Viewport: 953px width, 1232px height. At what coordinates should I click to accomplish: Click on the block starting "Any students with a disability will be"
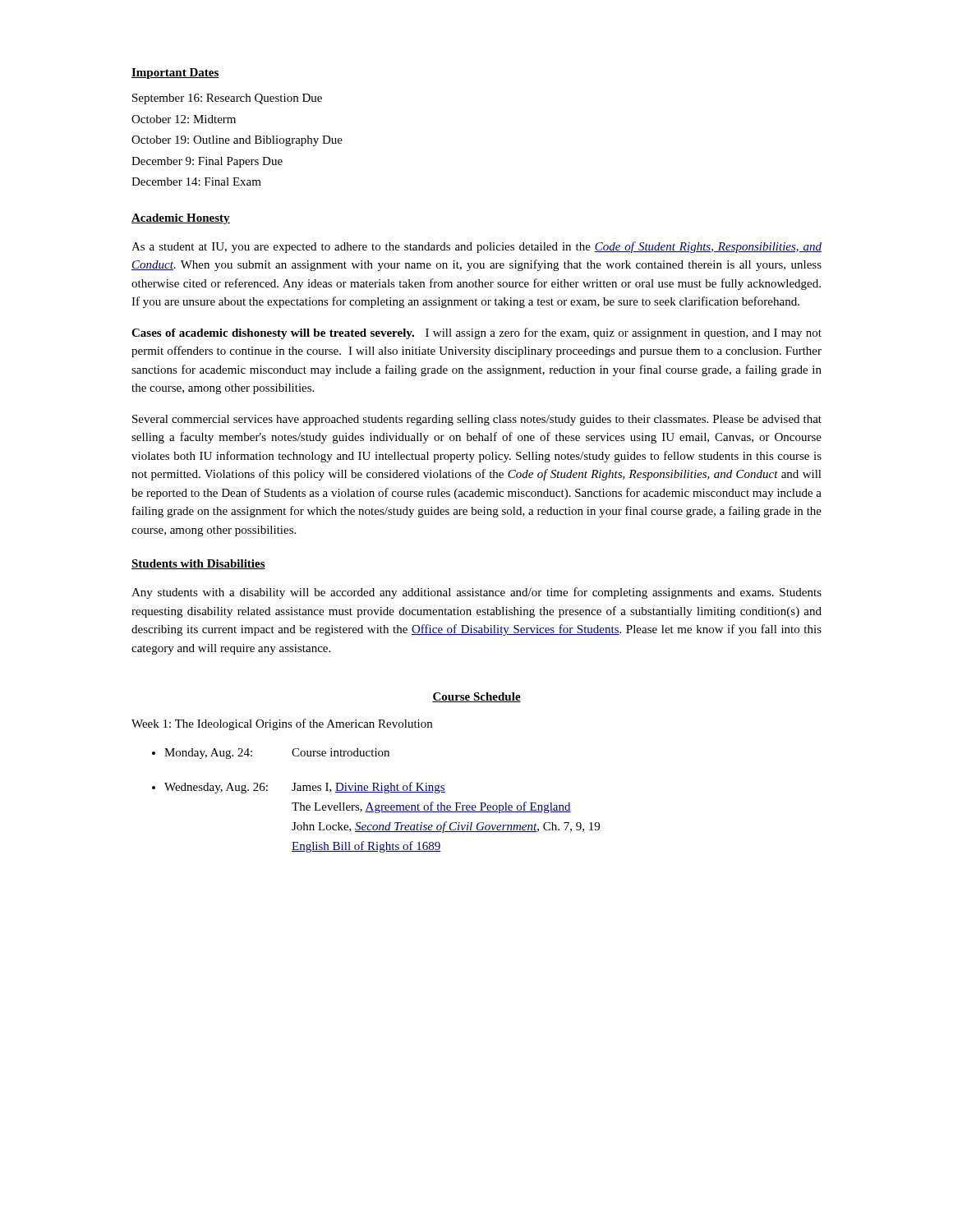476,620
